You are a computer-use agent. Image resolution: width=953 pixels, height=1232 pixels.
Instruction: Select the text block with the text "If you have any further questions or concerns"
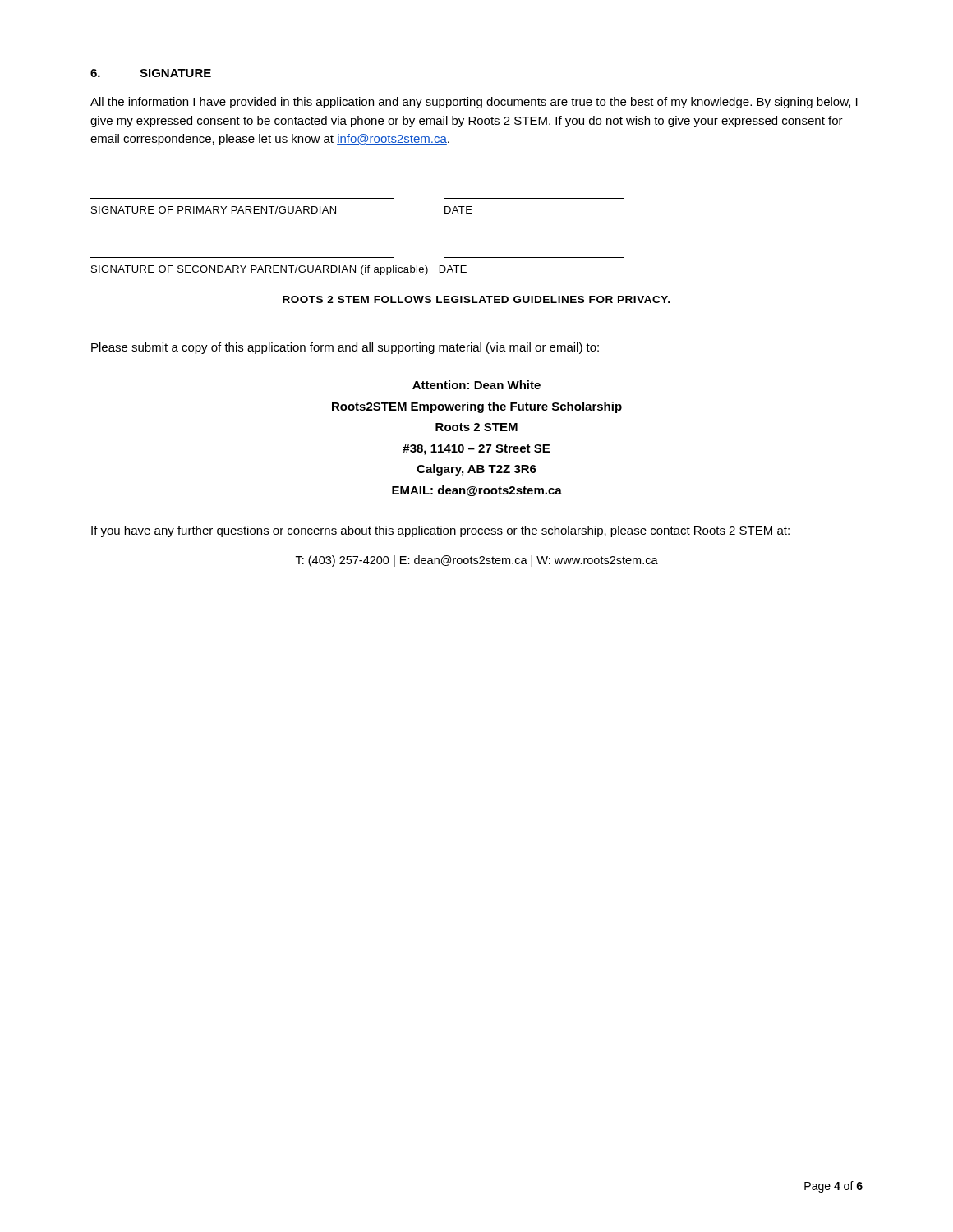pos(440,530)
